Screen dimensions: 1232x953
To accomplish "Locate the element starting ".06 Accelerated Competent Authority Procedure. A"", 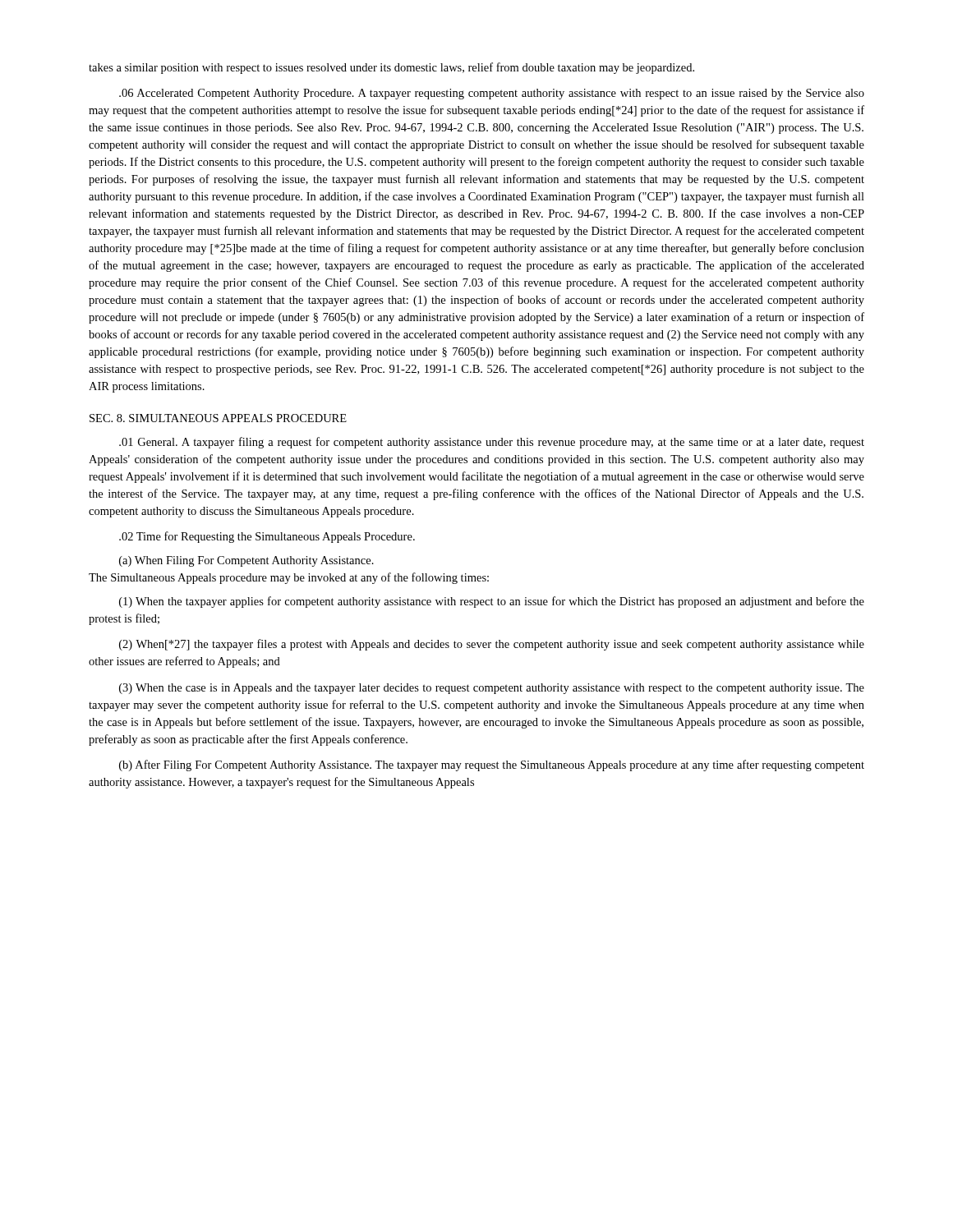I will tap(476, 240).
